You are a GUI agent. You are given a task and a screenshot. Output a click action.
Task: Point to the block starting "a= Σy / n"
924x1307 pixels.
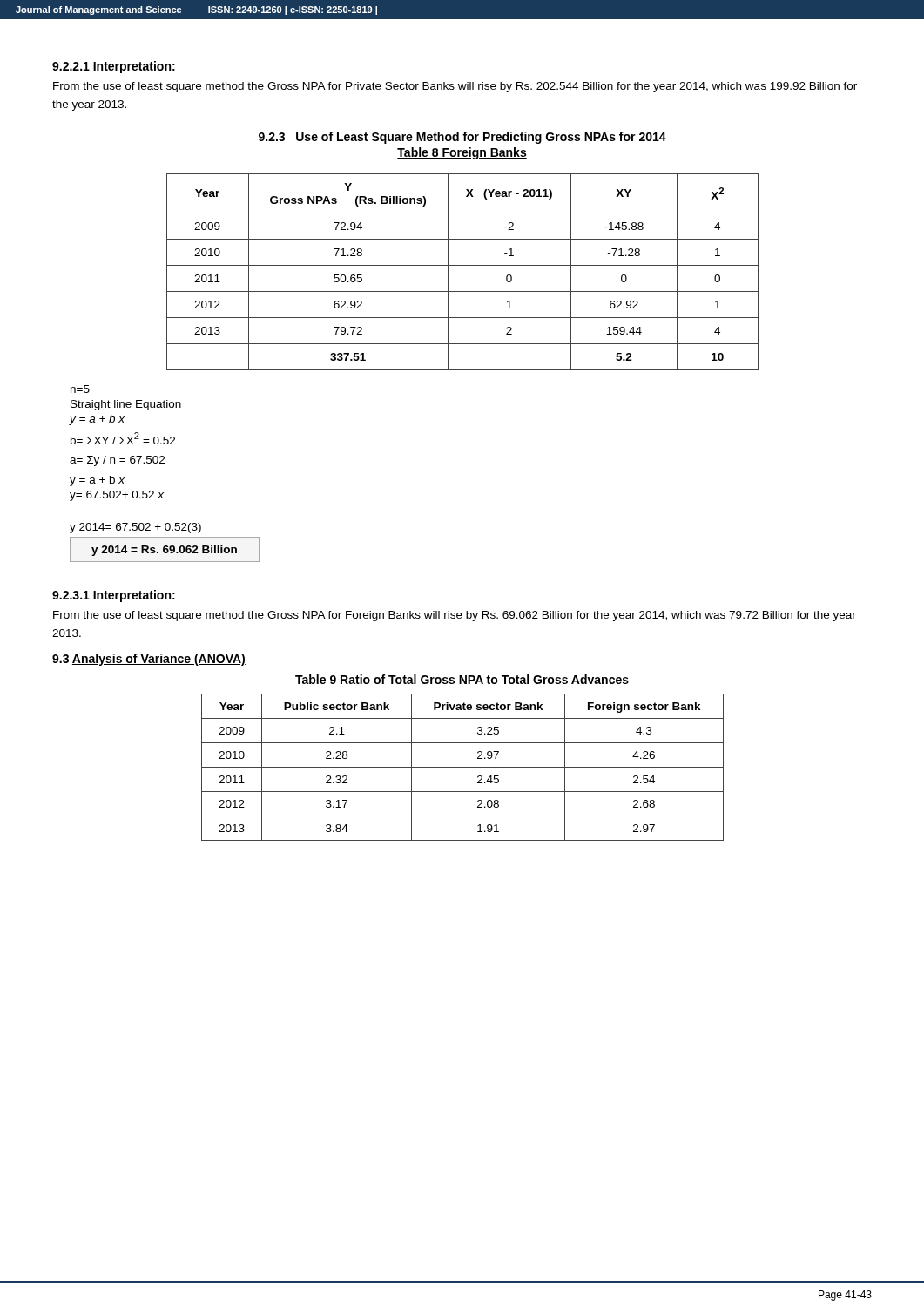[117, 460]
